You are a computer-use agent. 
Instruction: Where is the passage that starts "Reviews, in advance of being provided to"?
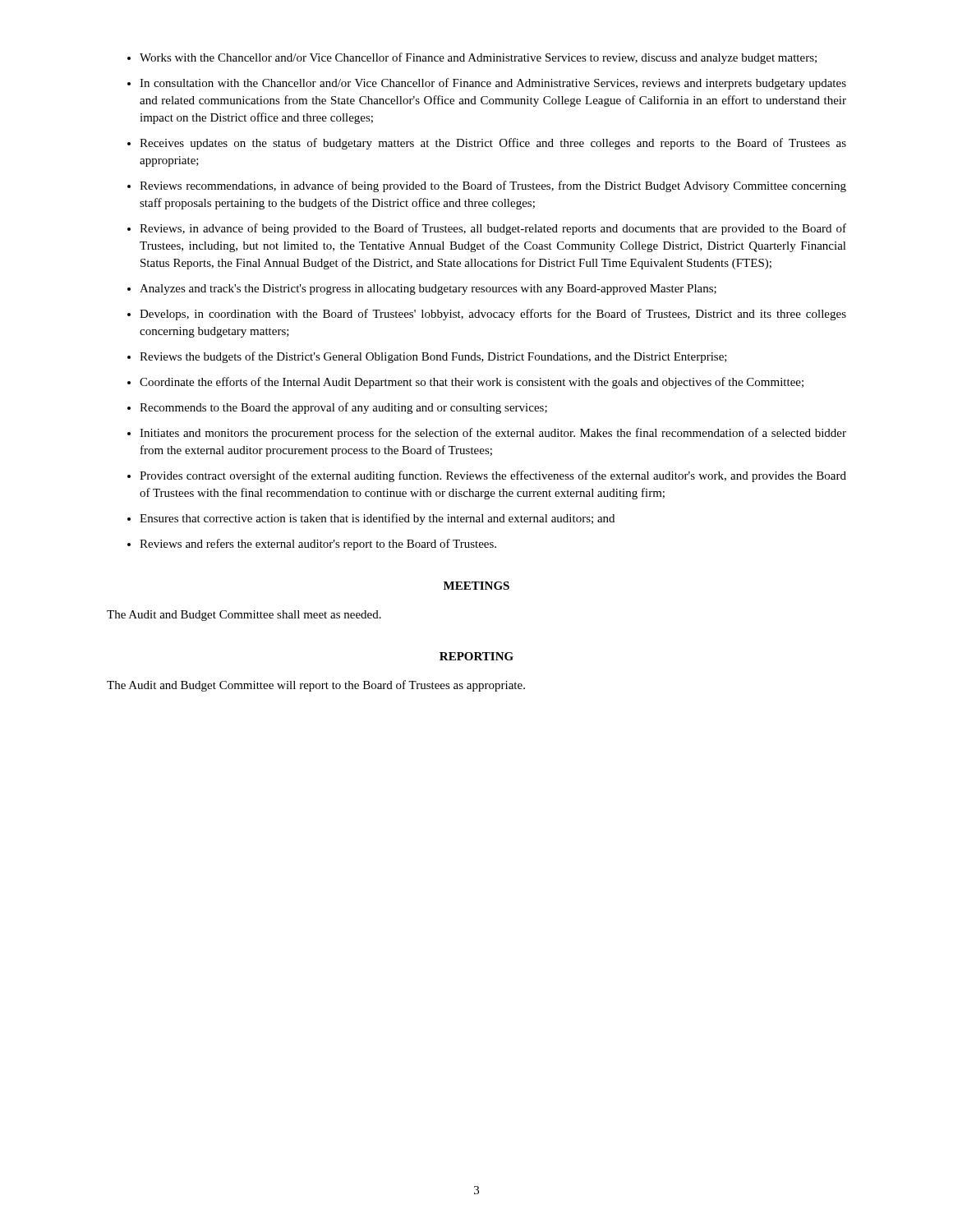(x=493, y=246)
